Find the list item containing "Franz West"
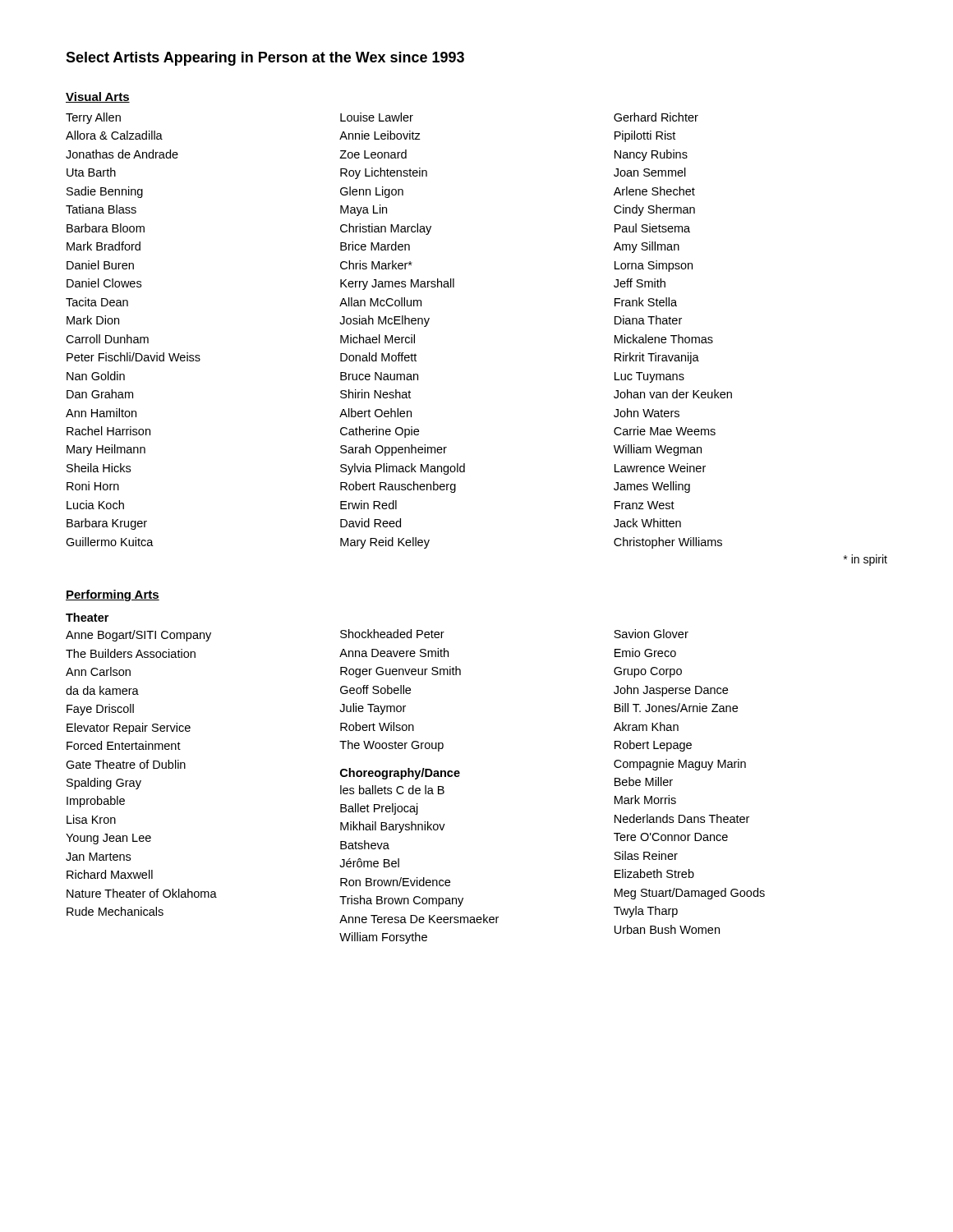Viewport: 953px width, 1232px height. 645,505
